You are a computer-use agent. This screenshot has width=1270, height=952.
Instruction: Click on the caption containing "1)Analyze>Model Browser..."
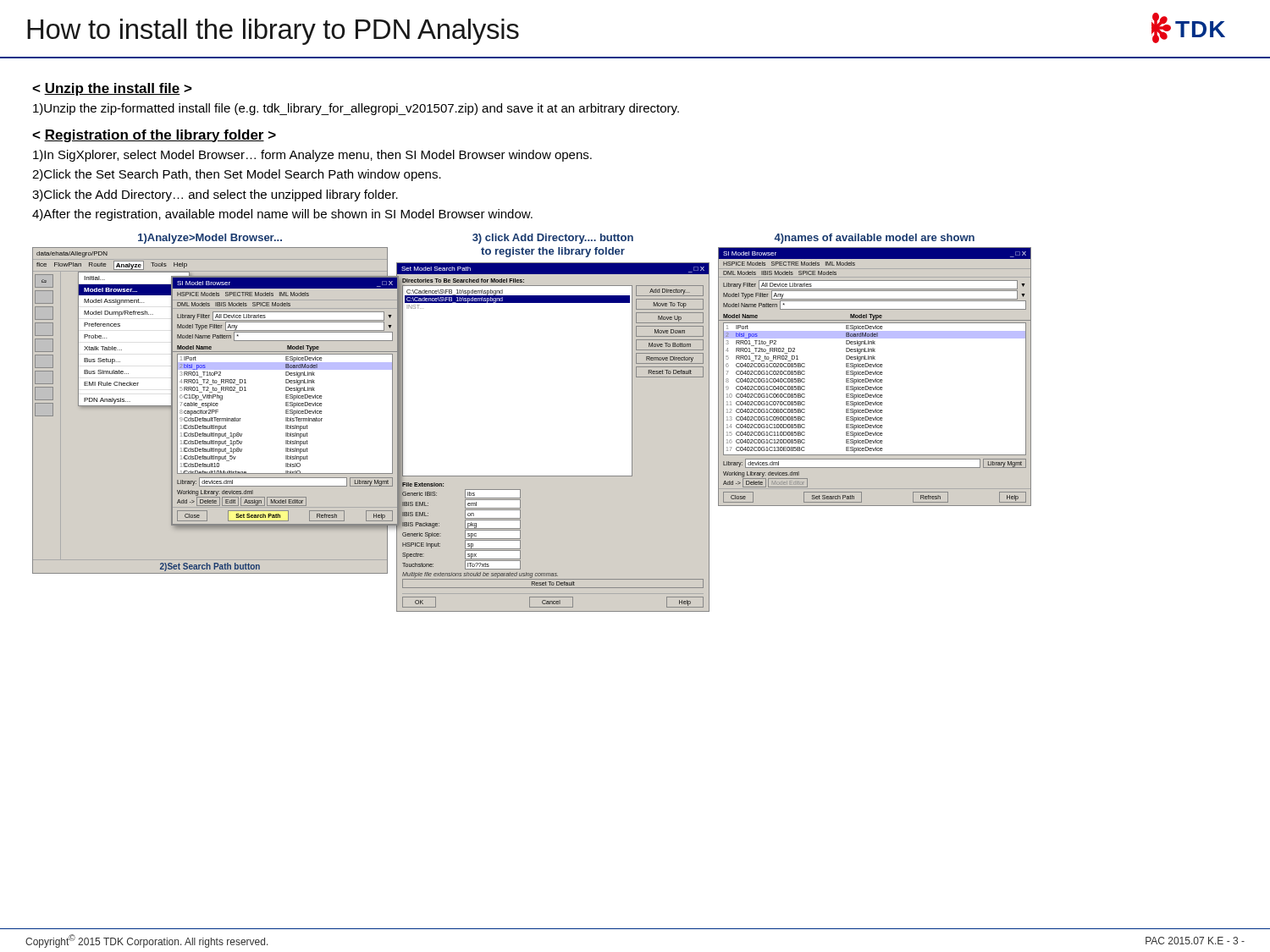[x=210, y=237]
